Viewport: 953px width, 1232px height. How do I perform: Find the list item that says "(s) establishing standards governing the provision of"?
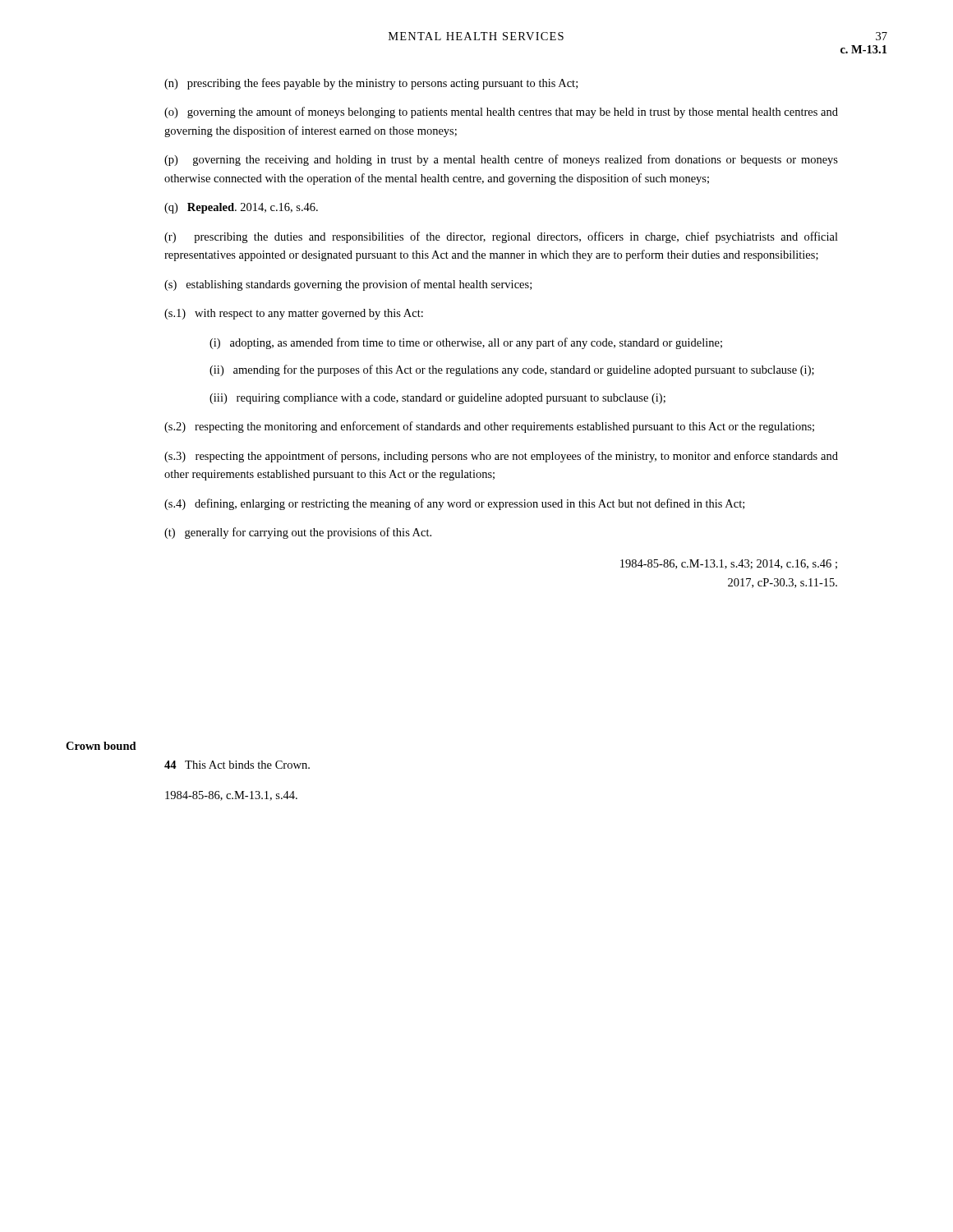(348, 284)
